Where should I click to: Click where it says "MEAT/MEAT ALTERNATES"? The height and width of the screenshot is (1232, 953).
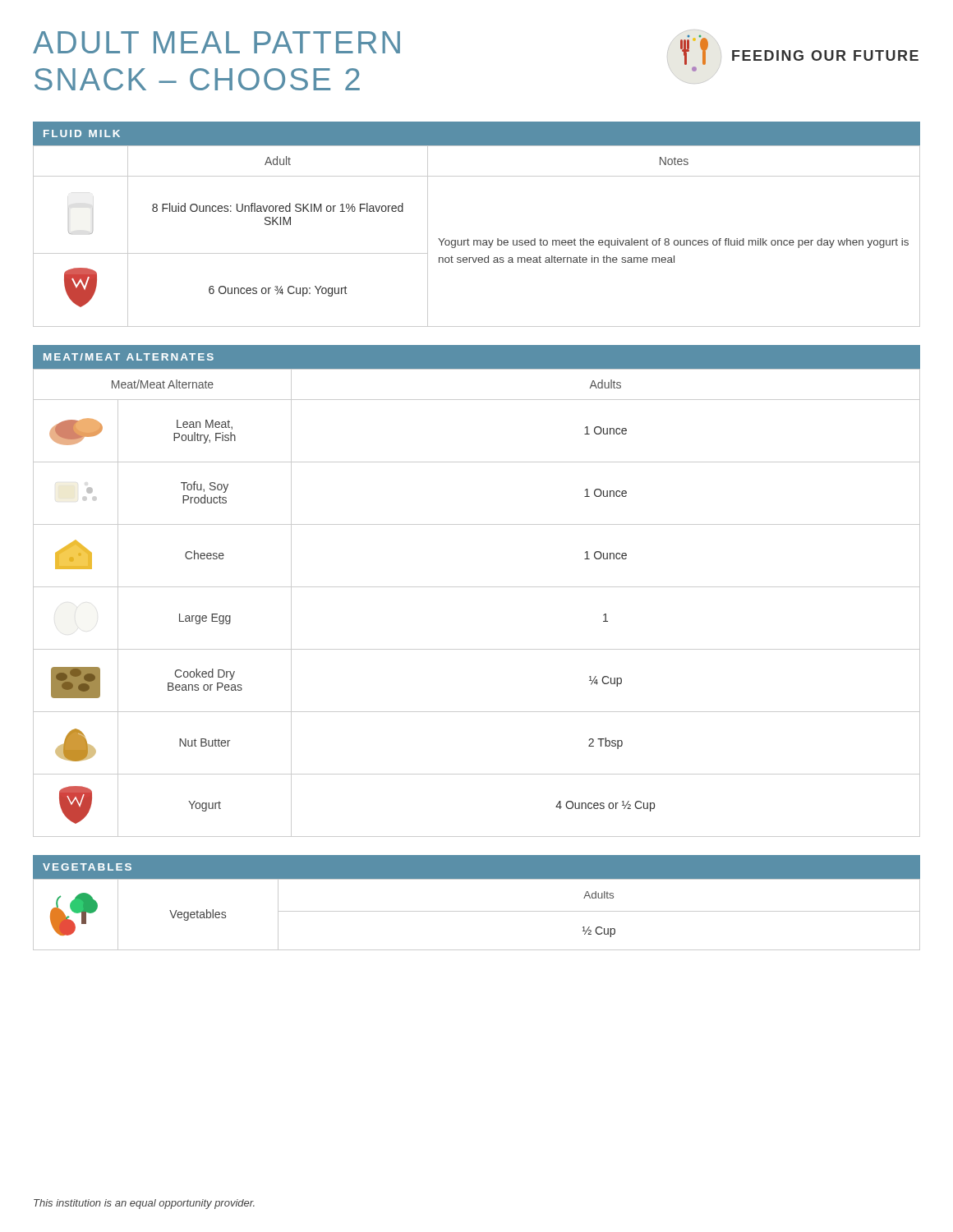[x=476, y=357]
